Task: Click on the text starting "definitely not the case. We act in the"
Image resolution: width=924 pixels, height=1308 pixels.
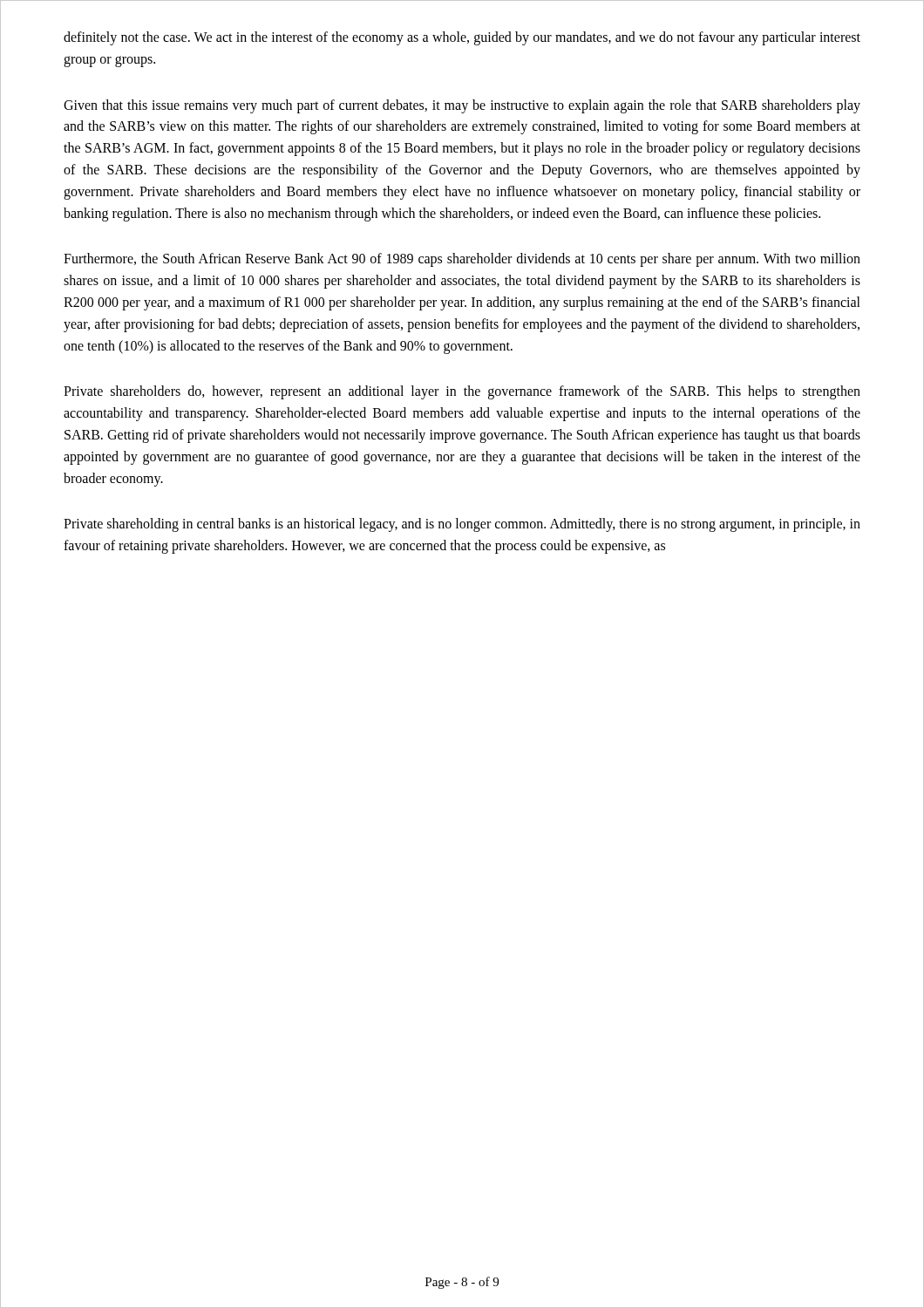Action: pyautogui.click(x=462, y=48)
